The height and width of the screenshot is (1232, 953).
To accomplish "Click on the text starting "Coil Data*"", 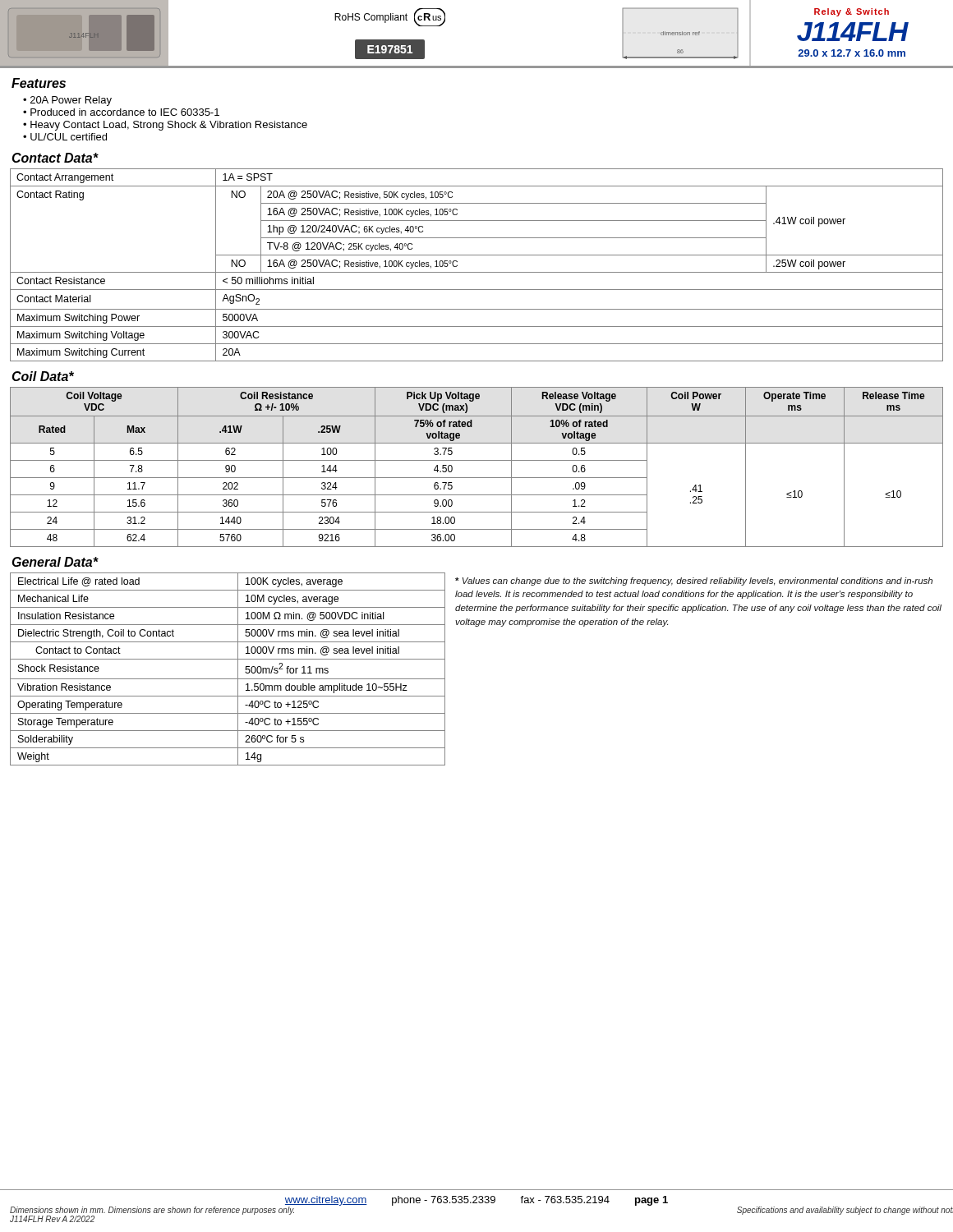I will click(x=43, y=376).
